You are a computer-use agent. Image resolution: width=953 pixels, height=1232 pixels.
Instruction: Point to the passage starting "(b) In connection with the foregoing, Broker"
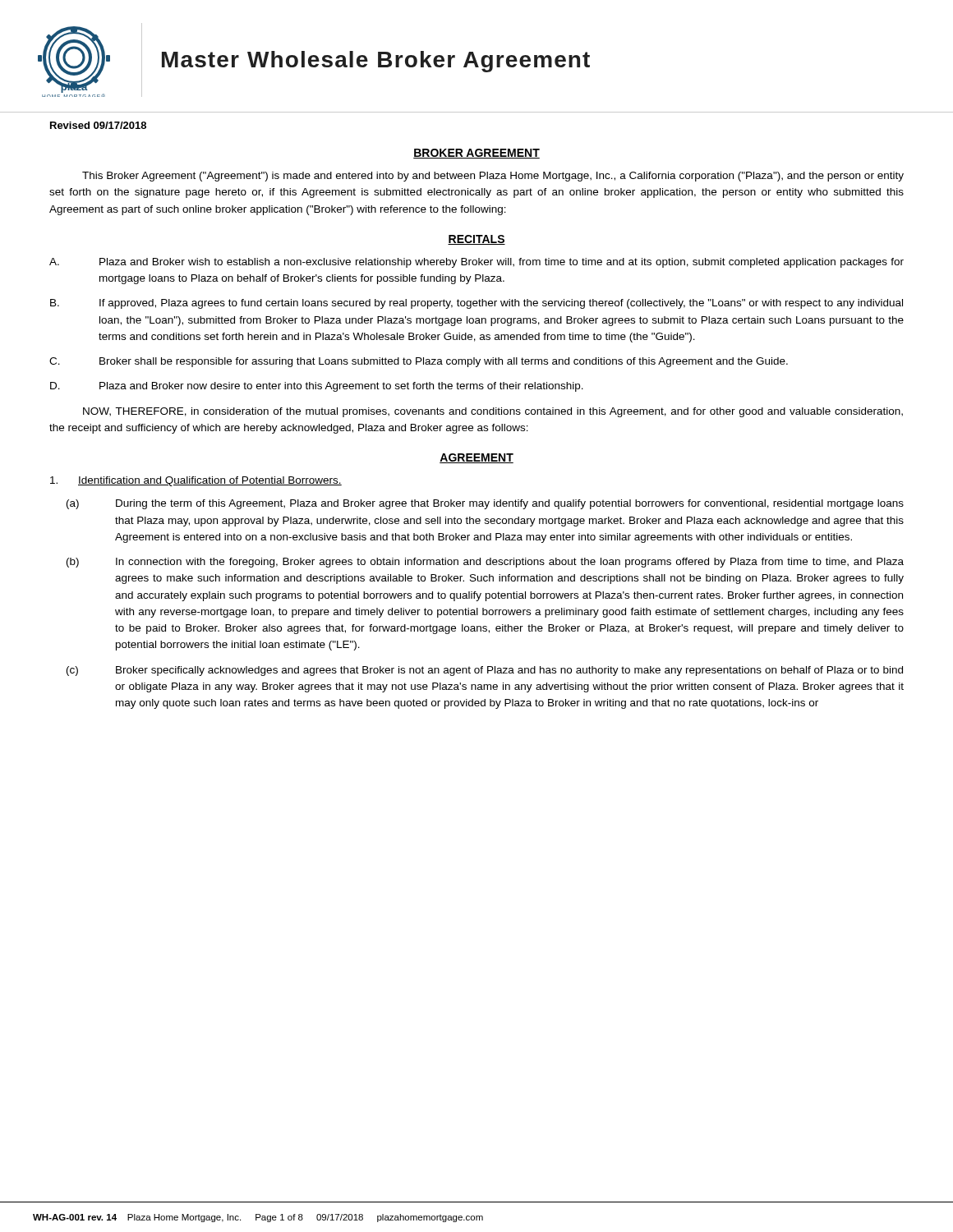476,603
